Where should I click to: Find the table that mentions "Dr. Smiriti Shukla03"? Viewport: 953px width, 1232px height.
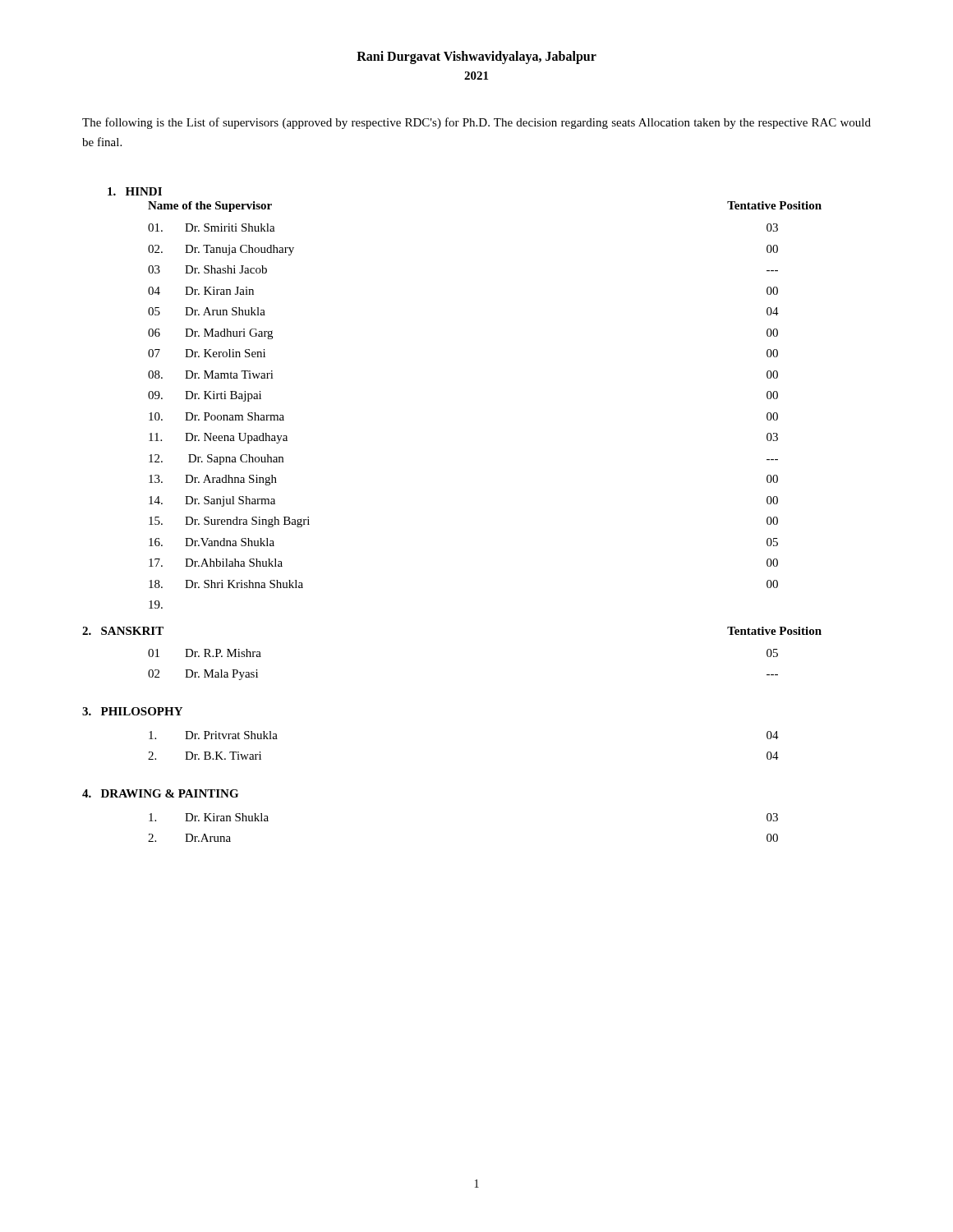pyautogui.click(x=476, y=417)
